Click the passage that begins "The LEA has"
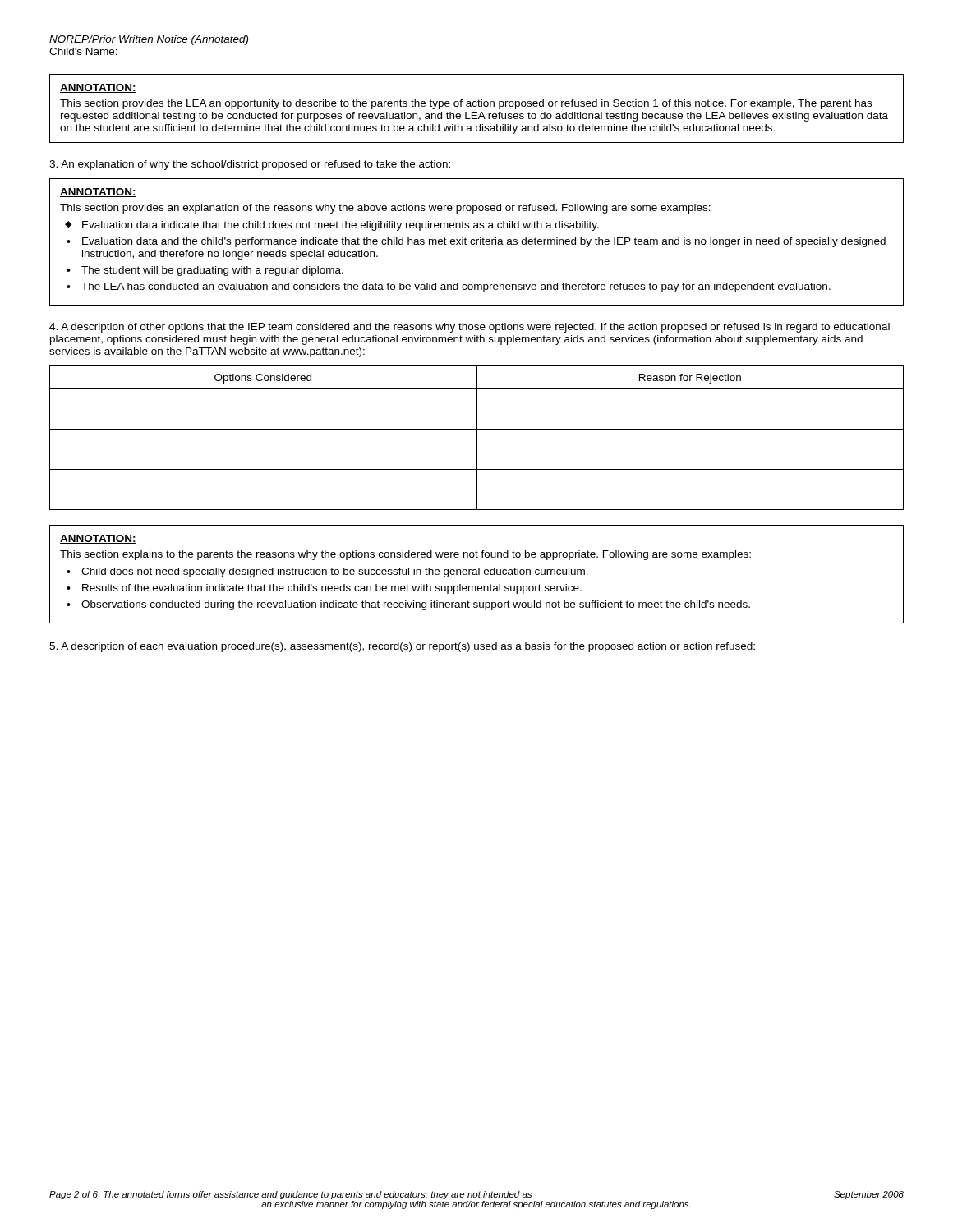 click(x=456, y=286)
